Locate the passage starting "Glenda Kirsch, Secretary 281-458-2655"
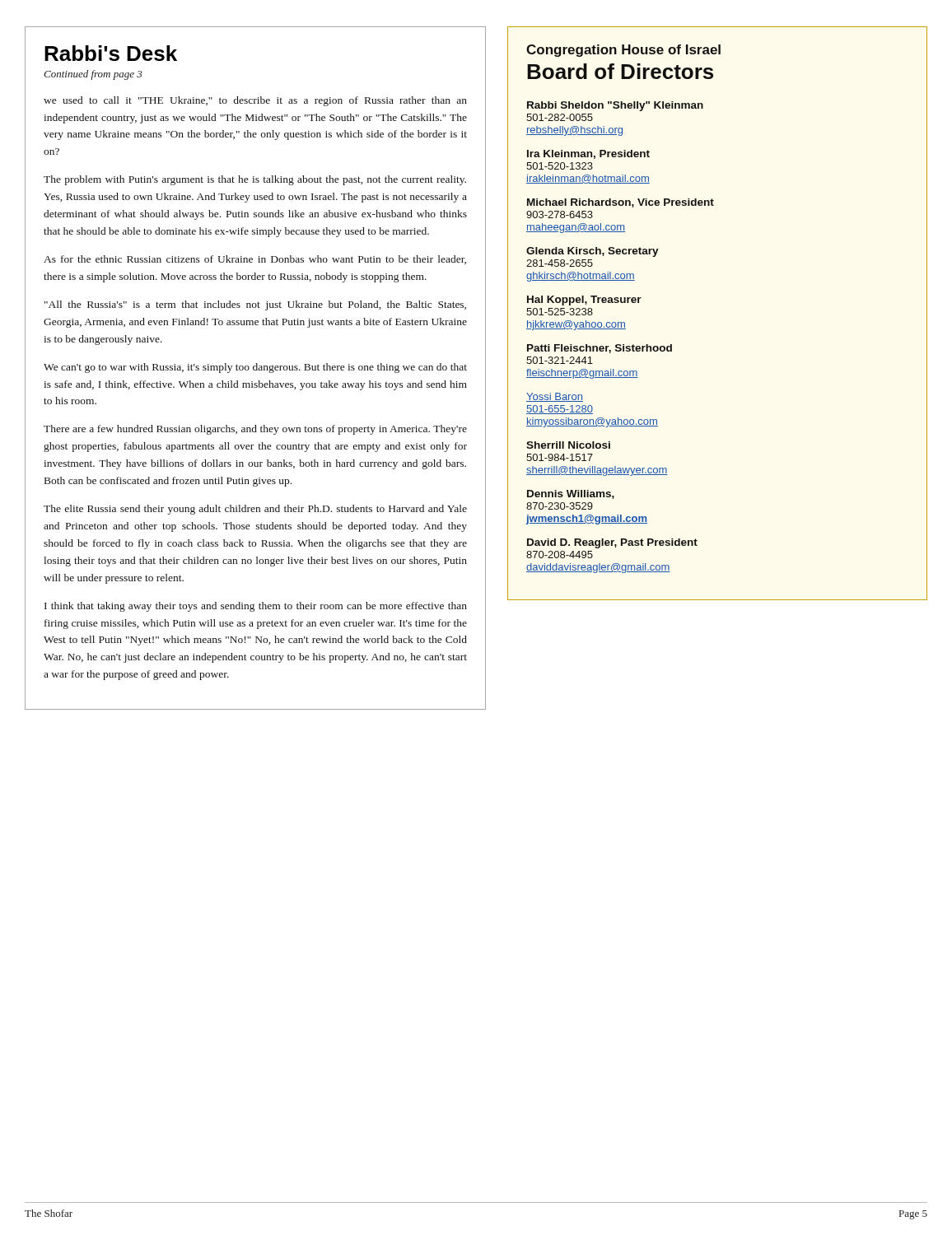 [593, 252]
